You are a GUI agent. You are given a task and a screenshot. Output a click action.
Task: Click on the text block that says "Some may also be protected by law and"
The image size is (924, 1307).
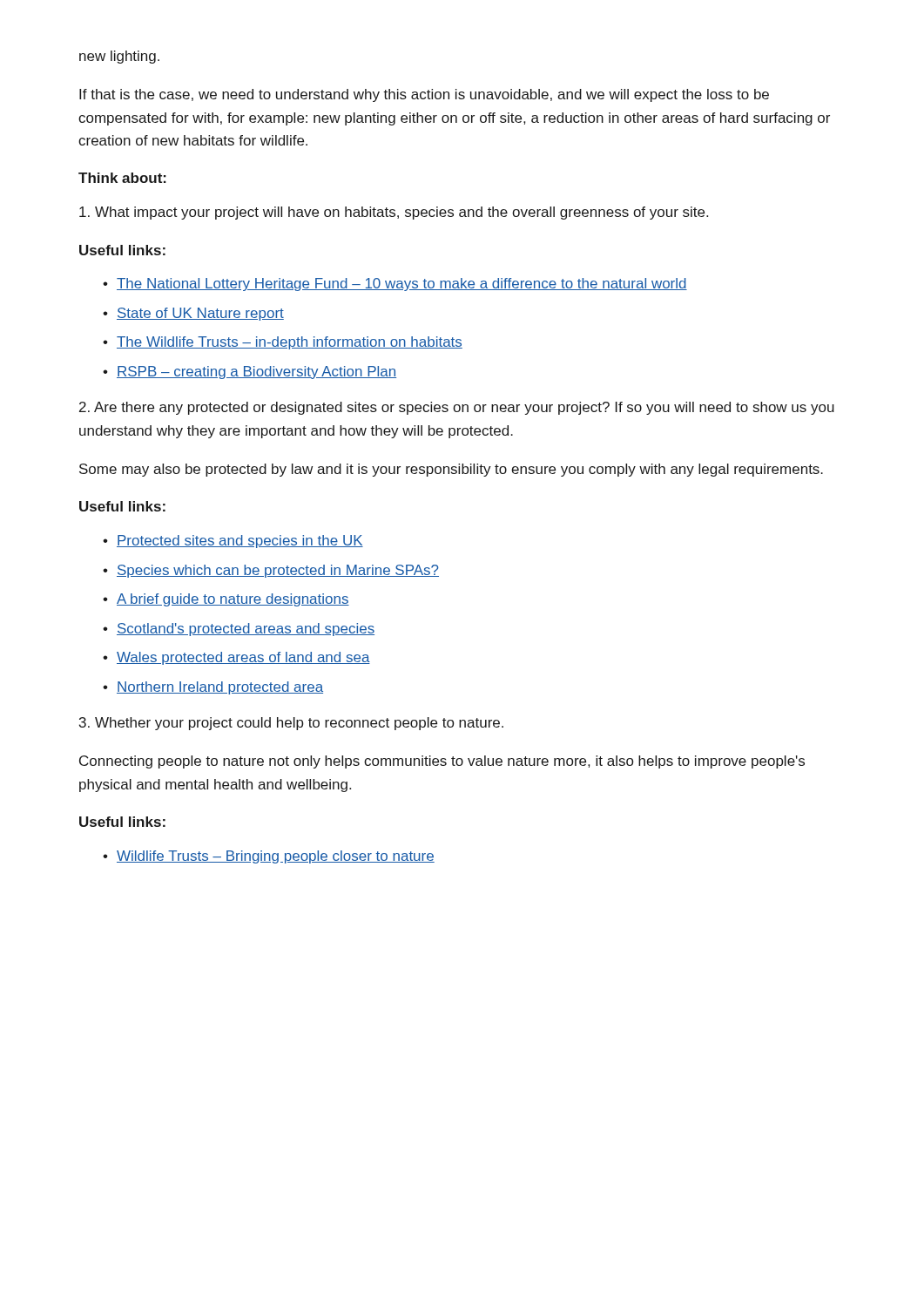coord(451,469)
